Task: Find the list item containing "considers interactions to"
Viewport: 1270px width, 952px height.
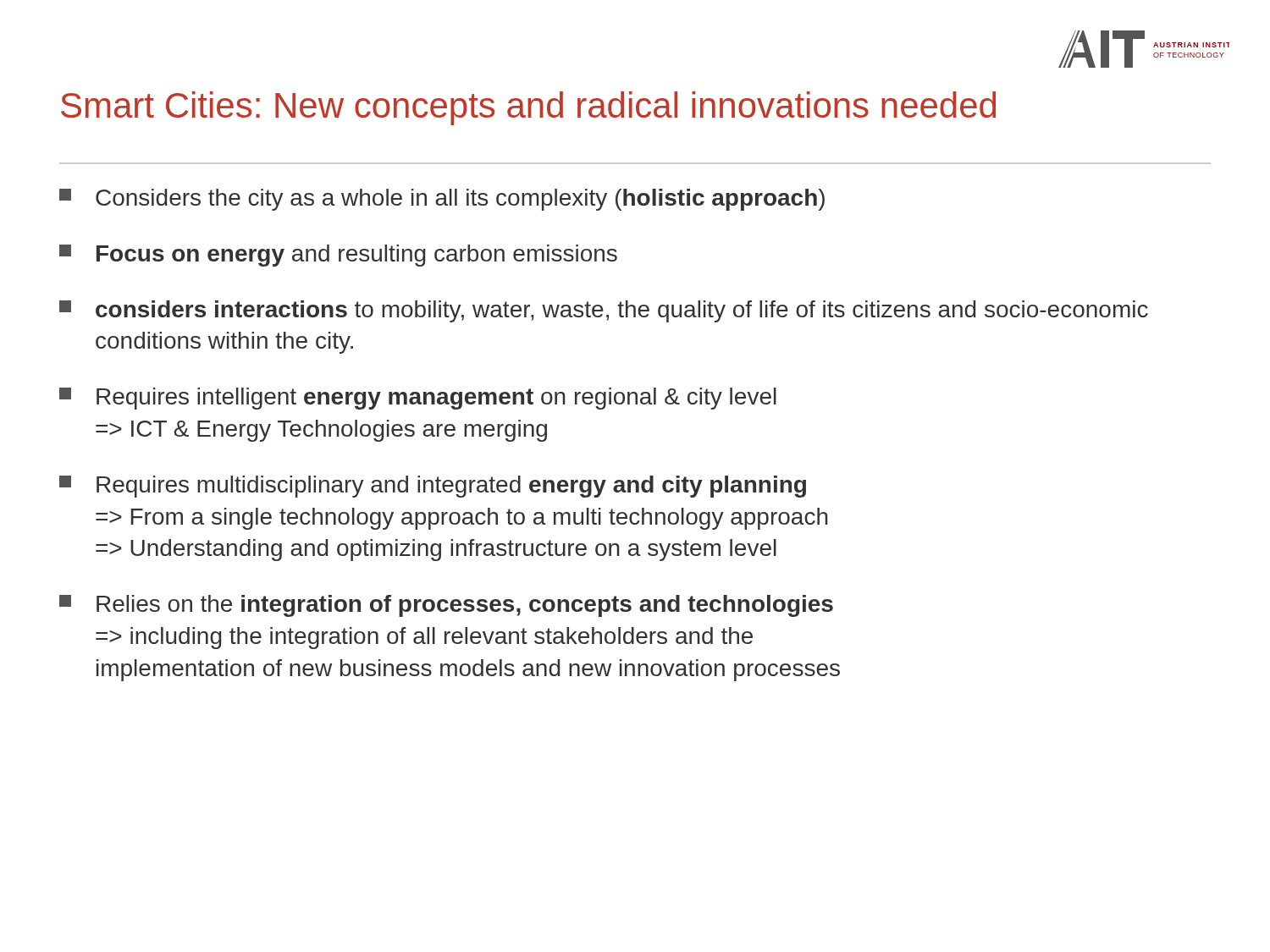Action: tap(631, 325)
